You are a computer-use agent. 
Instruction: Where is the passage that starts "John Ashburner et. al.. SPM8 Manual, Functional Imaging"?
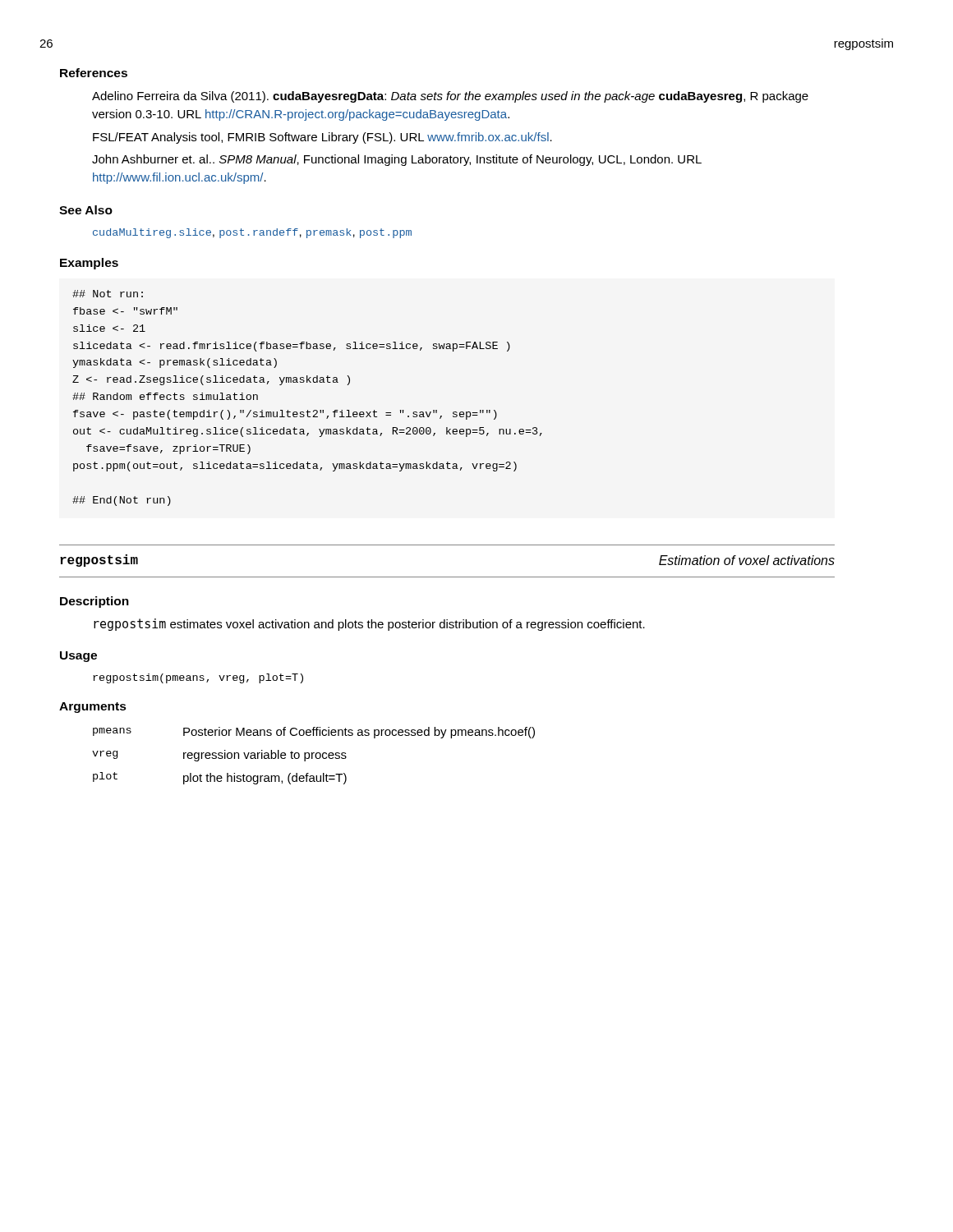397,168
